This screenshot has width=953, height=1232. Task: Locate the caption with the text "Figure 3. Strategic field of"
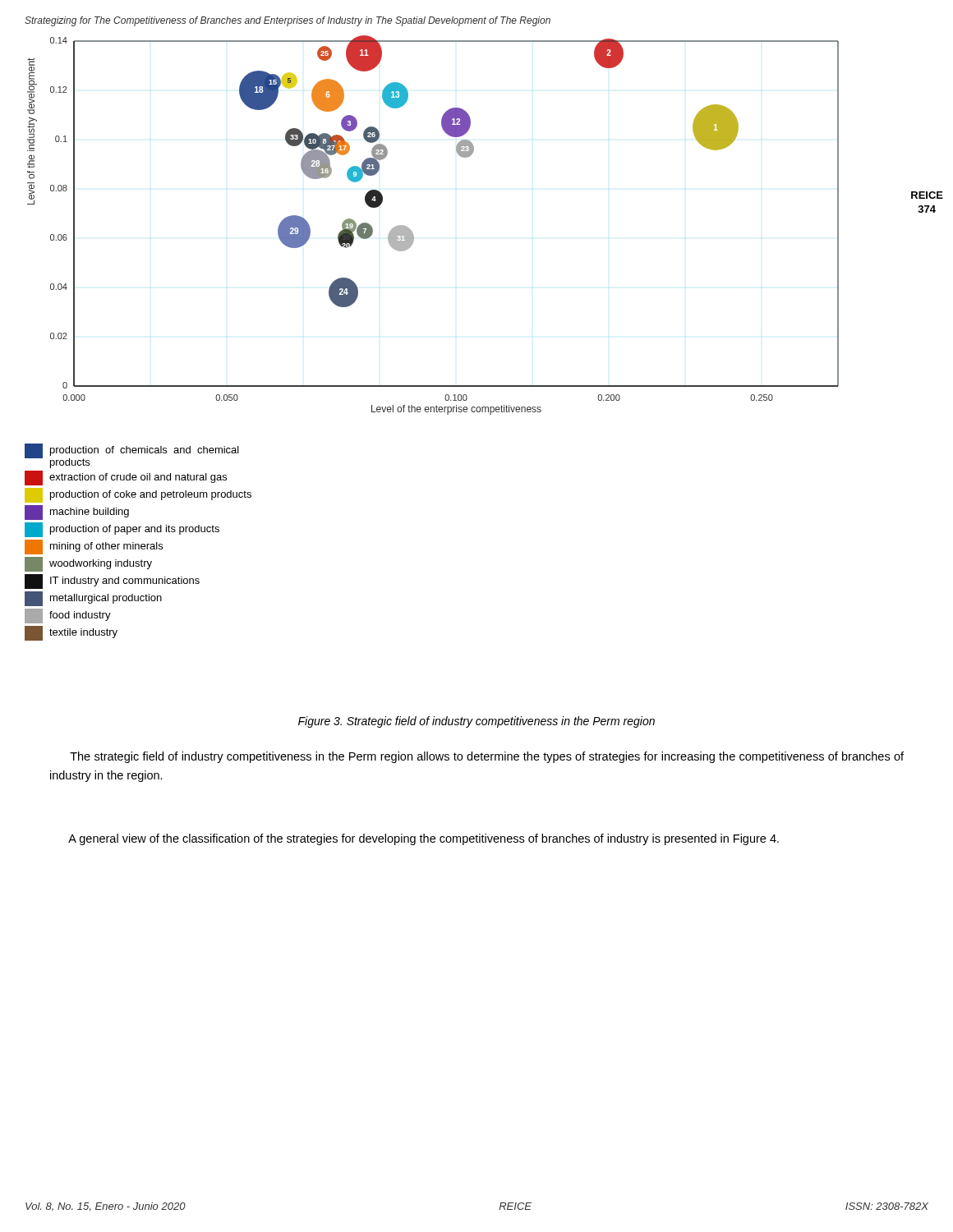[476, 721]
